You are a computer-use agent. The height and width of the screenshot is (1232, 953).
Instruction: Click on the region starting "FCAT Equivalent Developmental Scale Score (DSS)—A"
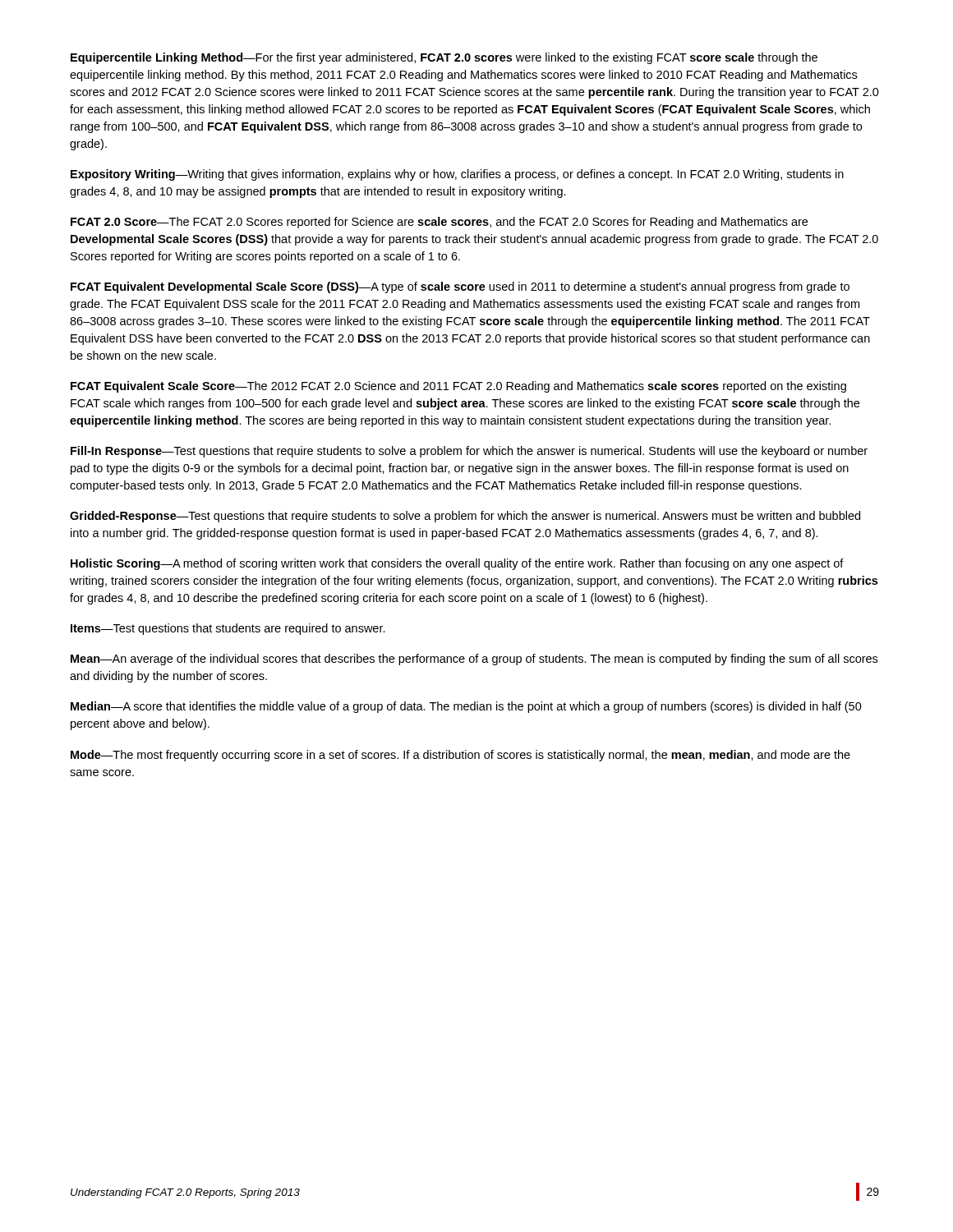[x=470, y=321]
